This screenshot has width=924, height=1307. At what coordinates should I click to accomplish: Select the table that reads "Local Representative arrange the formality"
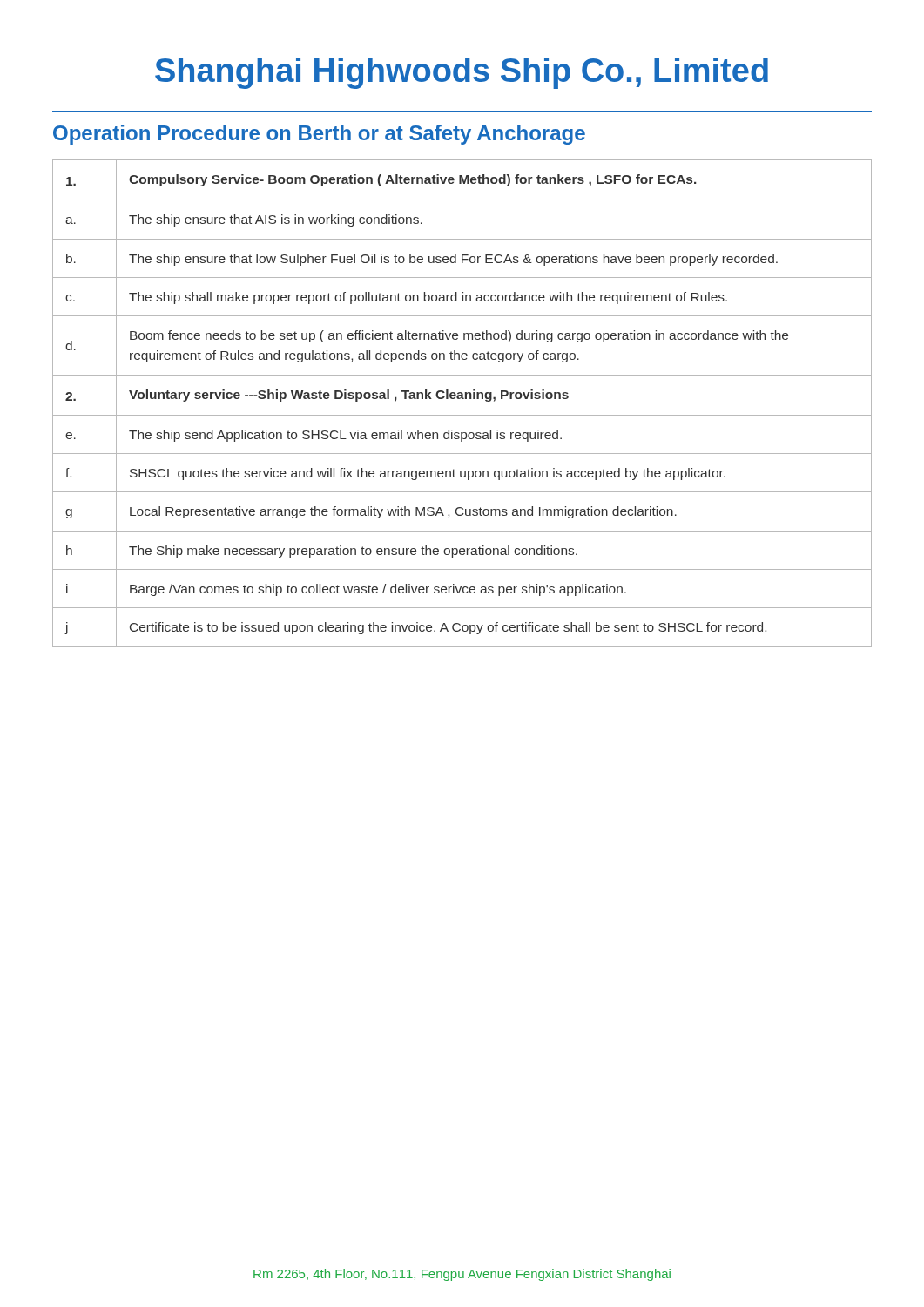(462, 403)
